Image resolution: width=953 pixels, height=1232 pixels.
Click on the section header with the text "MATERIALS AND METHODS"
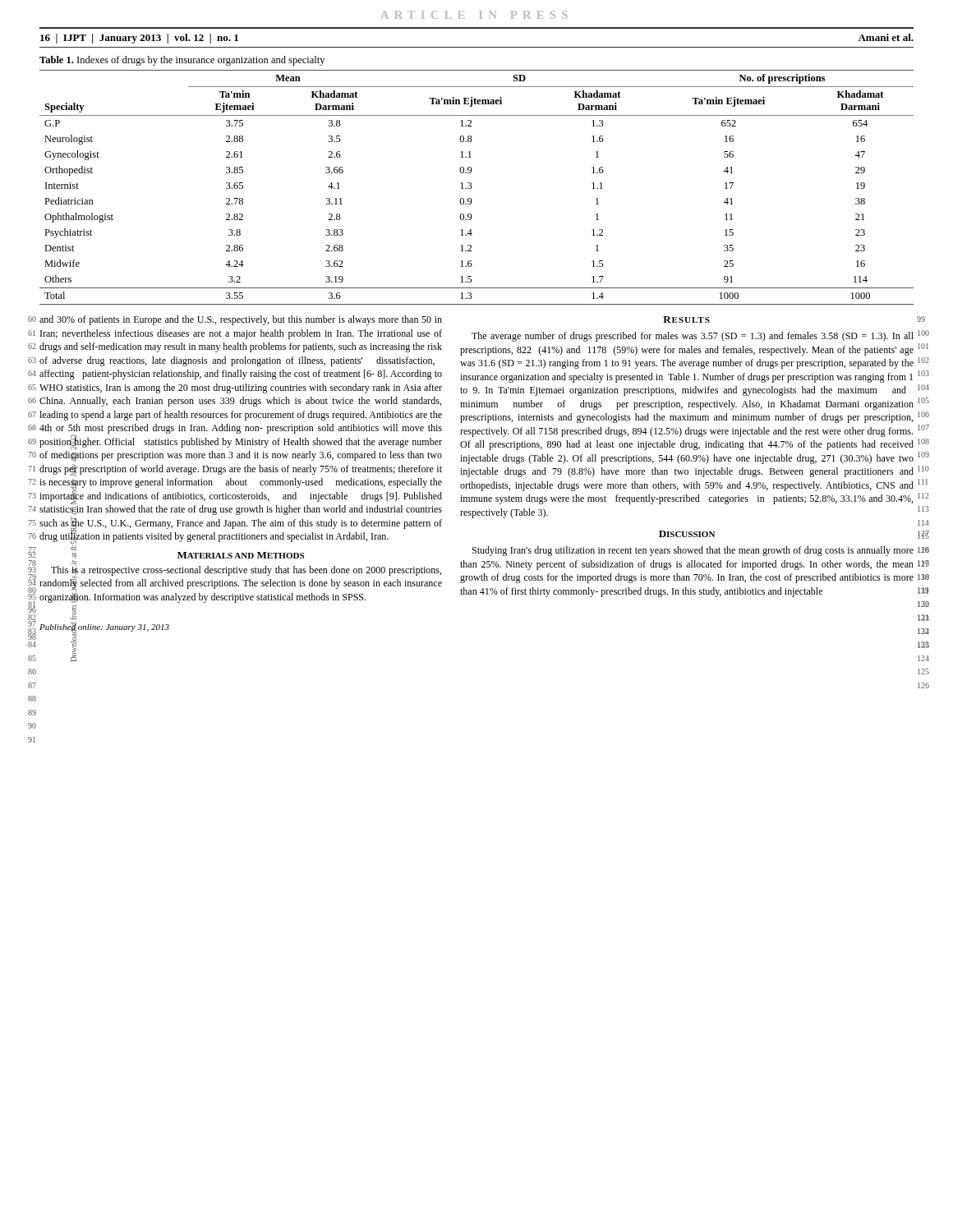(241, 554)
